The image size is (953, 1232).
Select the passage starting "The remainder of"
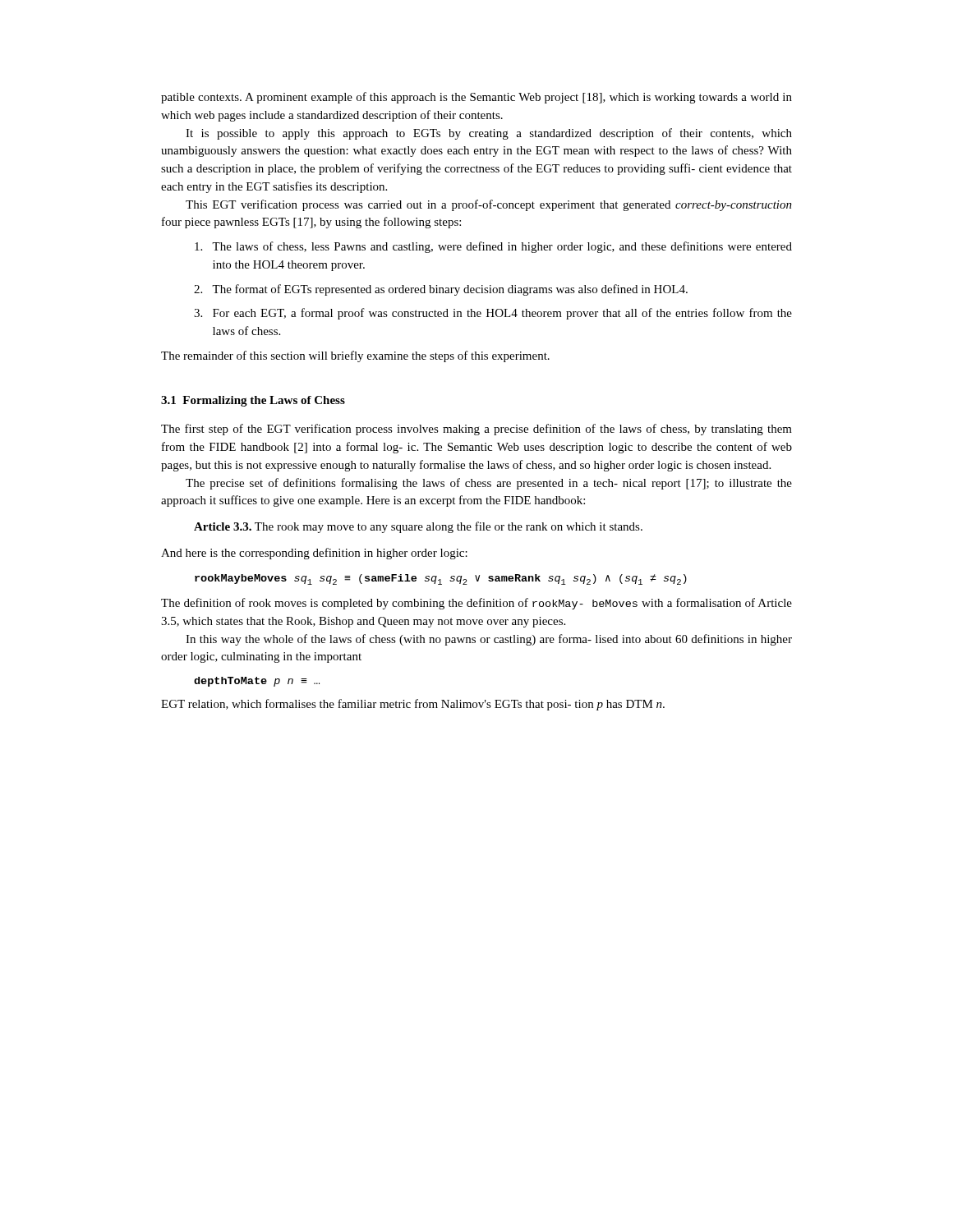(x=476, y=356)
